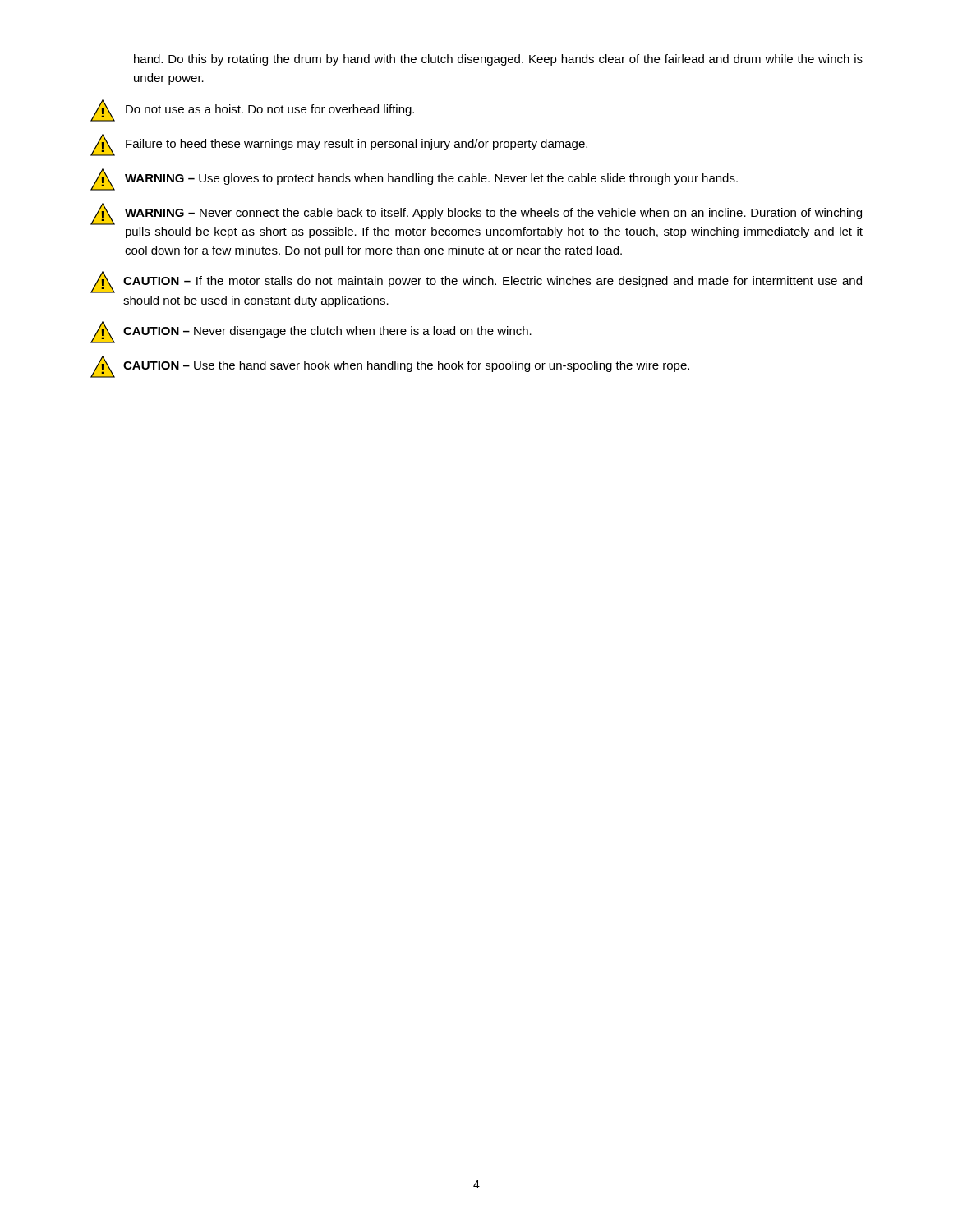This screenshot has height=1232, width=953.
Task: Locate the block of text that opens with "! Do not use as"
Action: [x=252, y=110]
